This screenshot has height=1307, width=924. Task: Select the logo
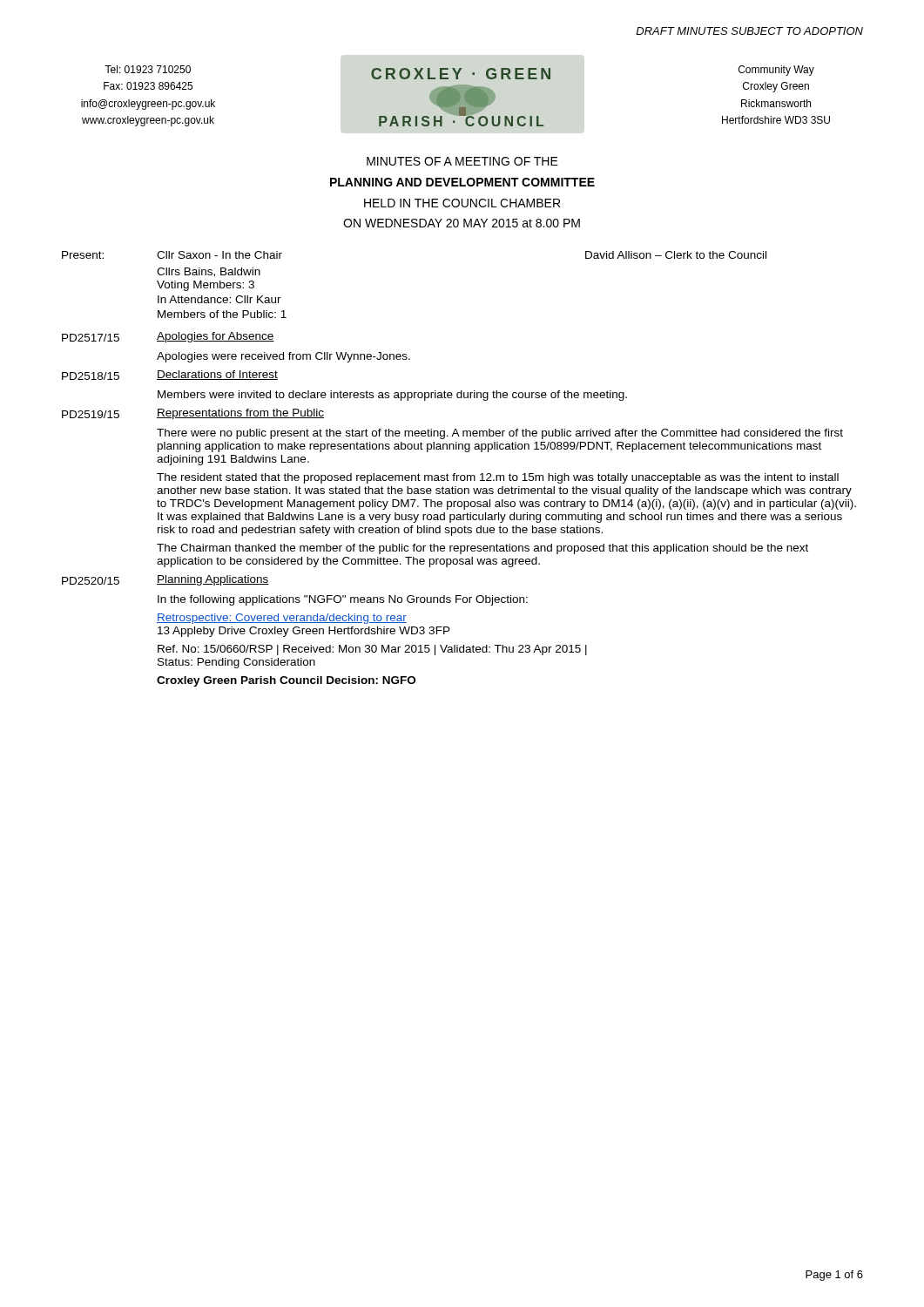(x=462, y=95)
